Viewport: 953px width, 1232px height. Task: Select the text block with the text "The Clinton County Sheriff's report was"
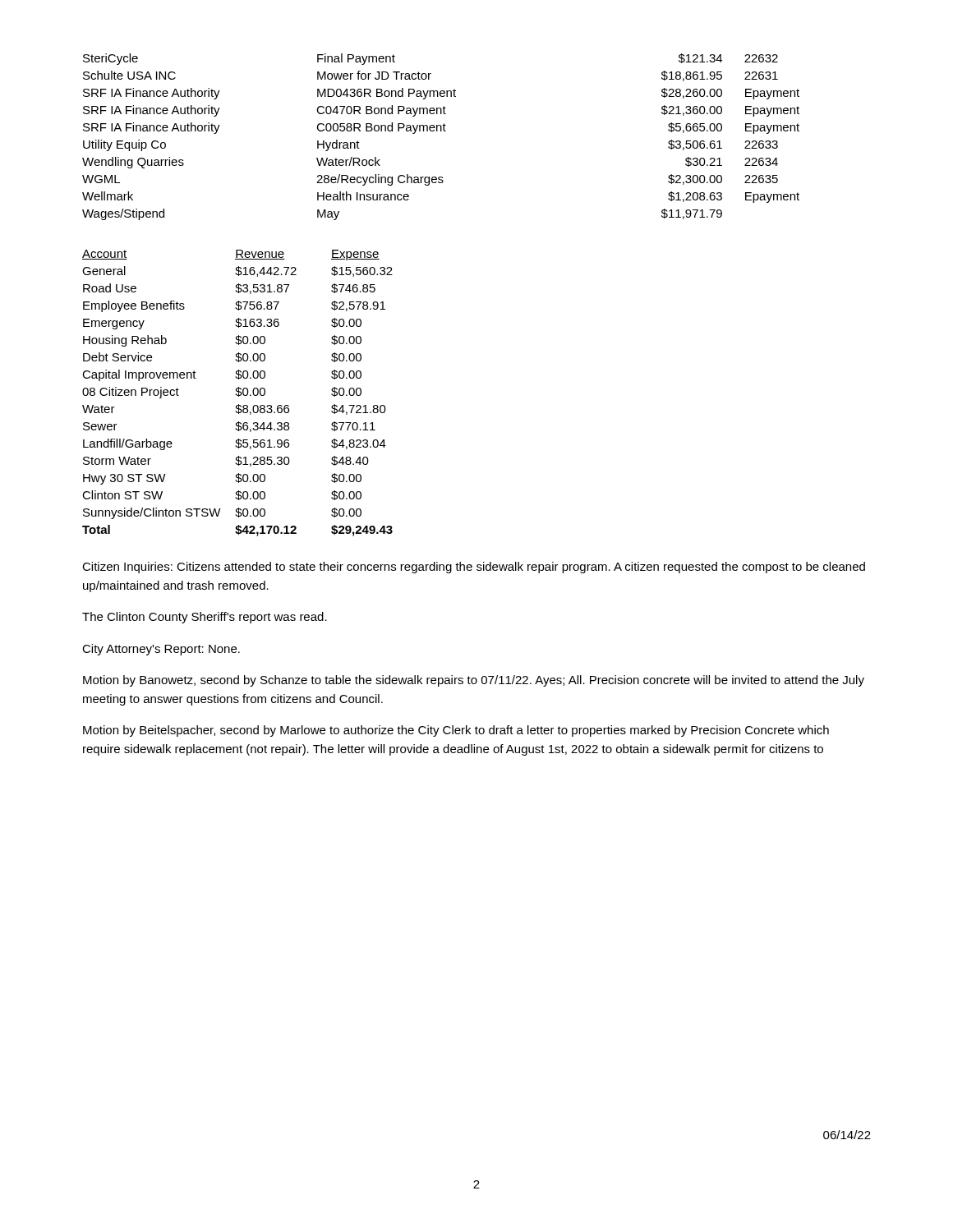click(x=205, y=616)
